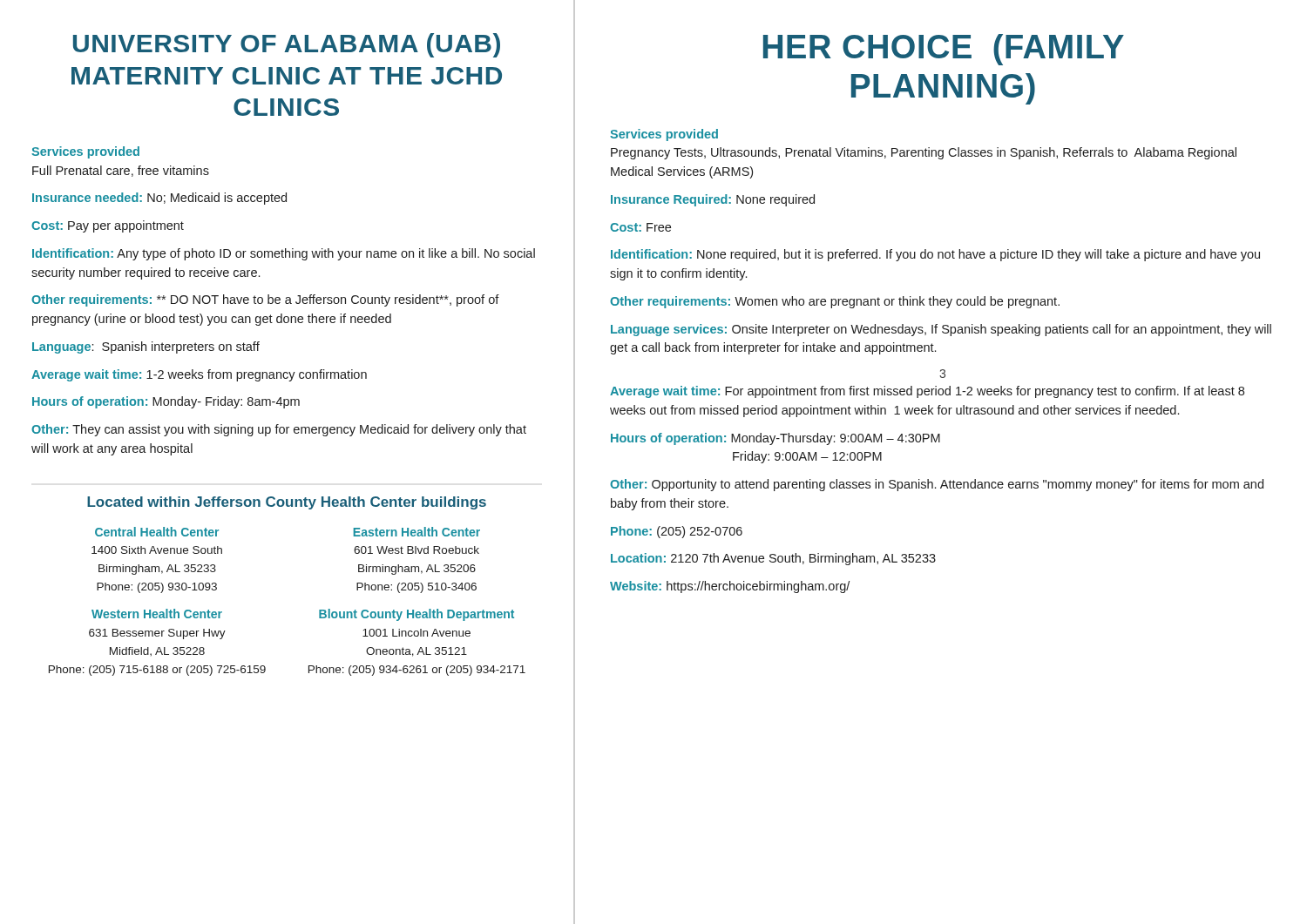Find the title with the text "HER CHOICE (FAMILYPLANNING)"

(x=943, y=67)
